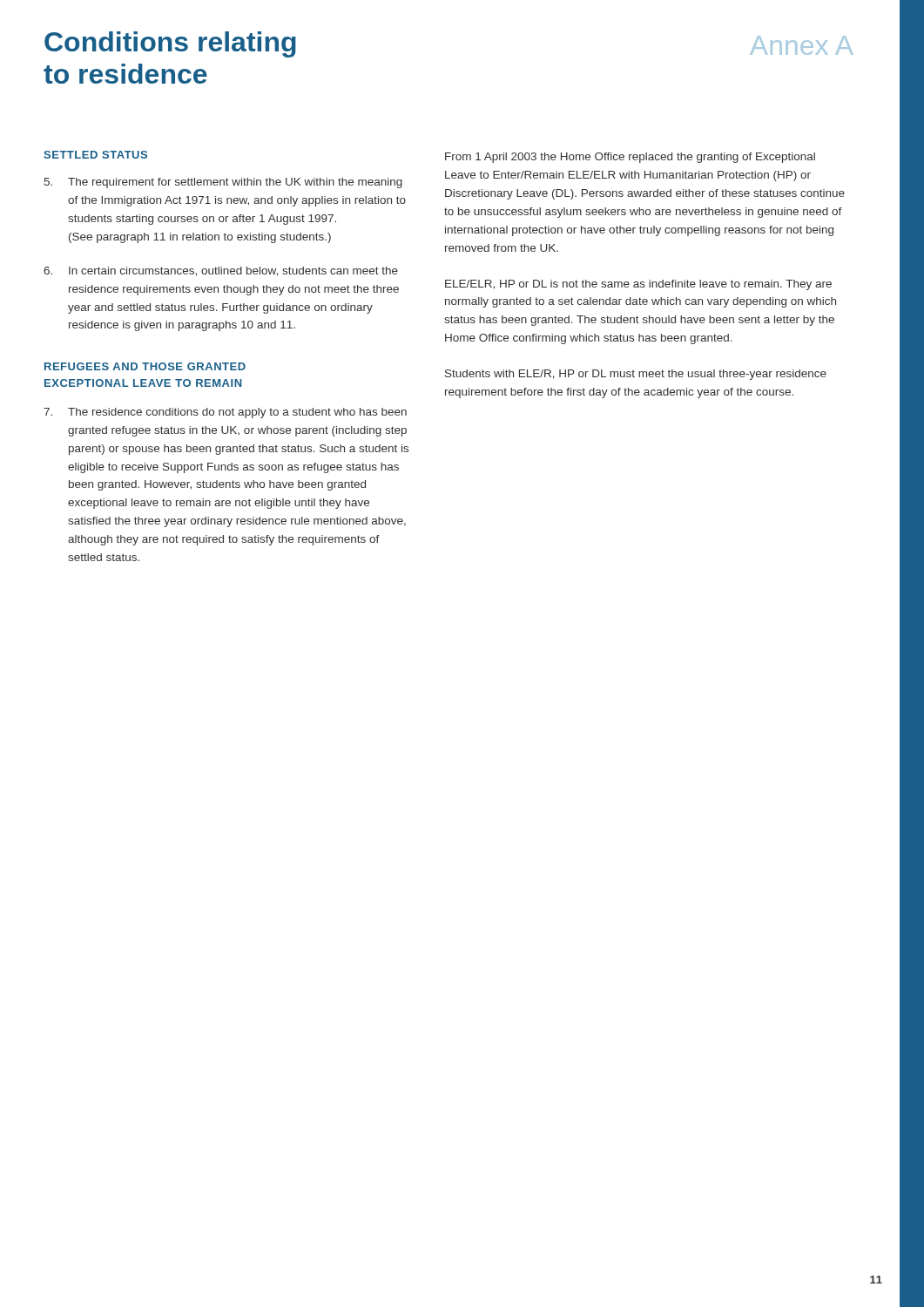Where is the passage that starts "Students with ELE/R, HP or DL"?

(635, 383)
